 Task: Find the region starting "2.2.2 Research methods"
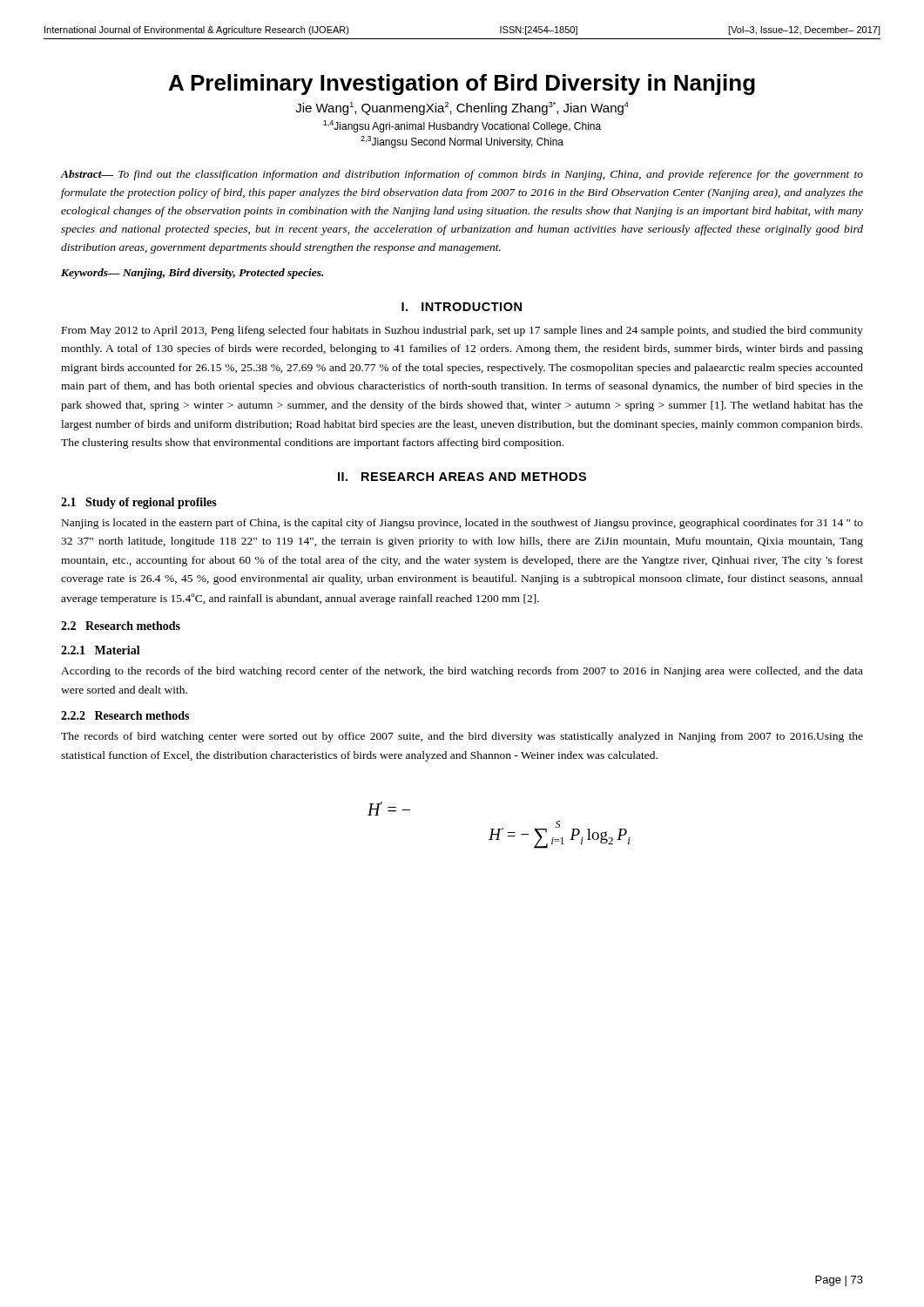[125, 716]
